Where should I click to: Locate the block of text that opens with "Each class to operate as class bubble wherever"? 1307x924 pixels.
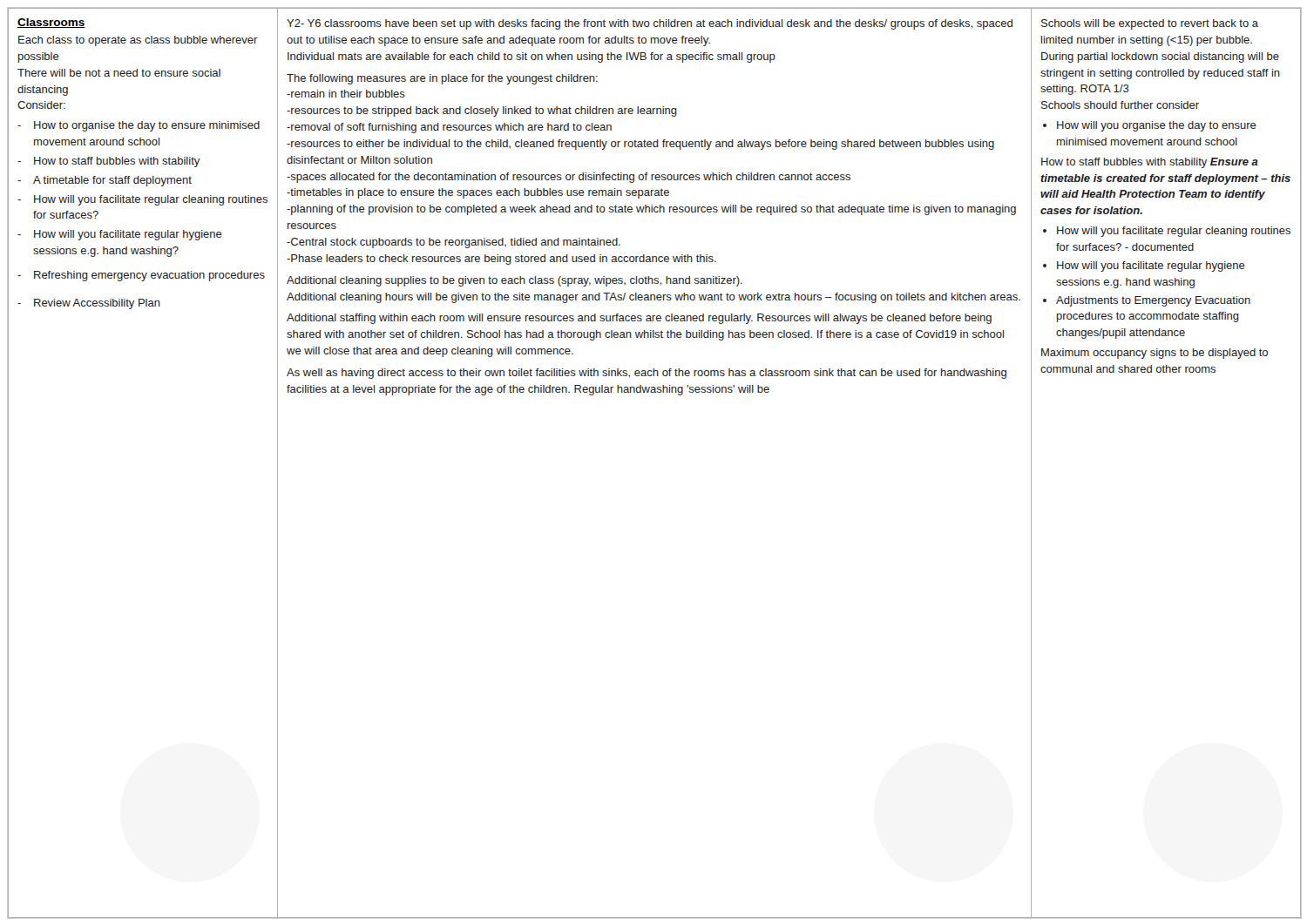(137, 72)
